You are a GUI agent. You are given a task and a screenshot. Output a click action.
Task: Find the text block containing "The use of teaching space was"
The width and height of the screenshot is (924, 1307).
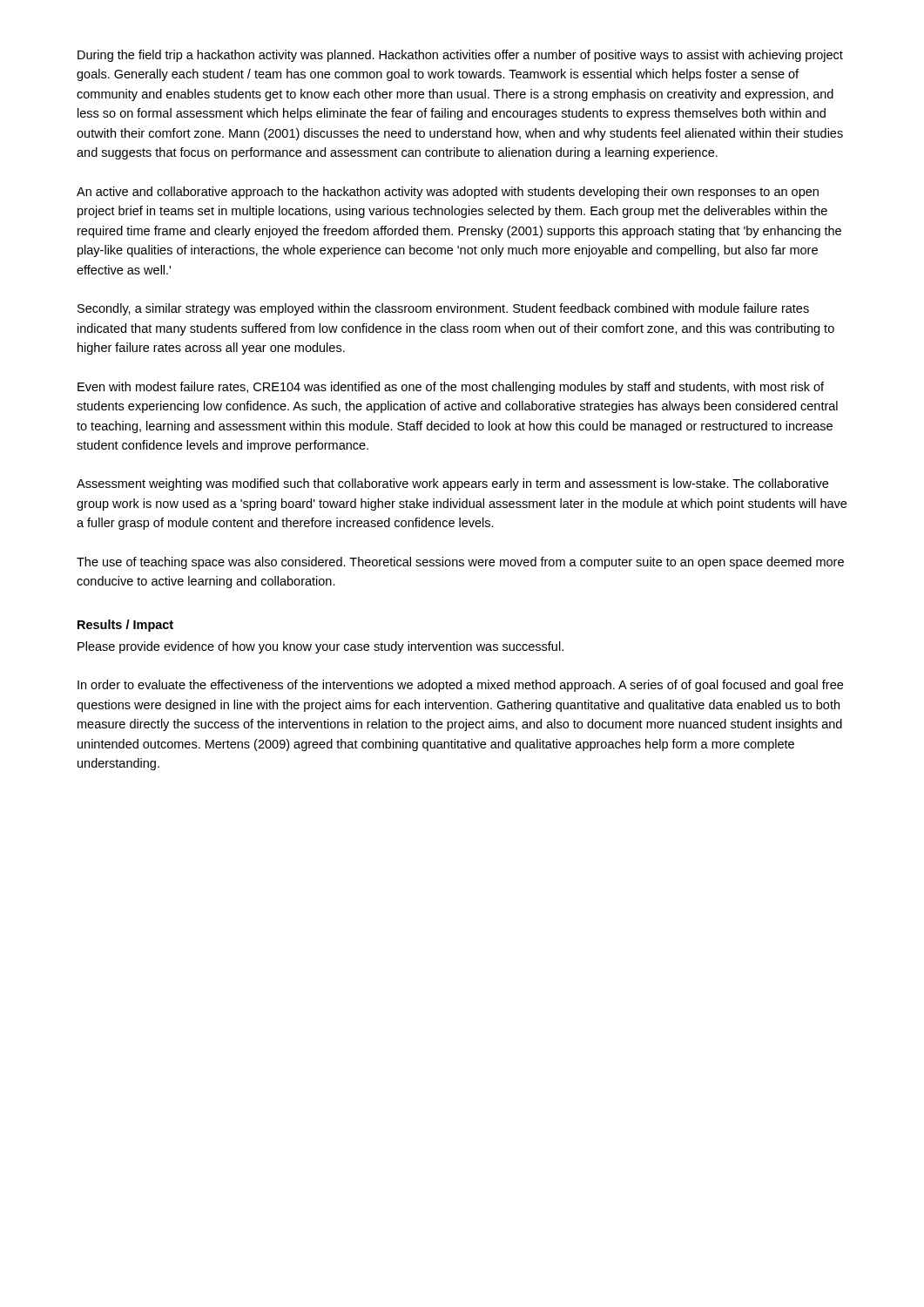[460, 572]
